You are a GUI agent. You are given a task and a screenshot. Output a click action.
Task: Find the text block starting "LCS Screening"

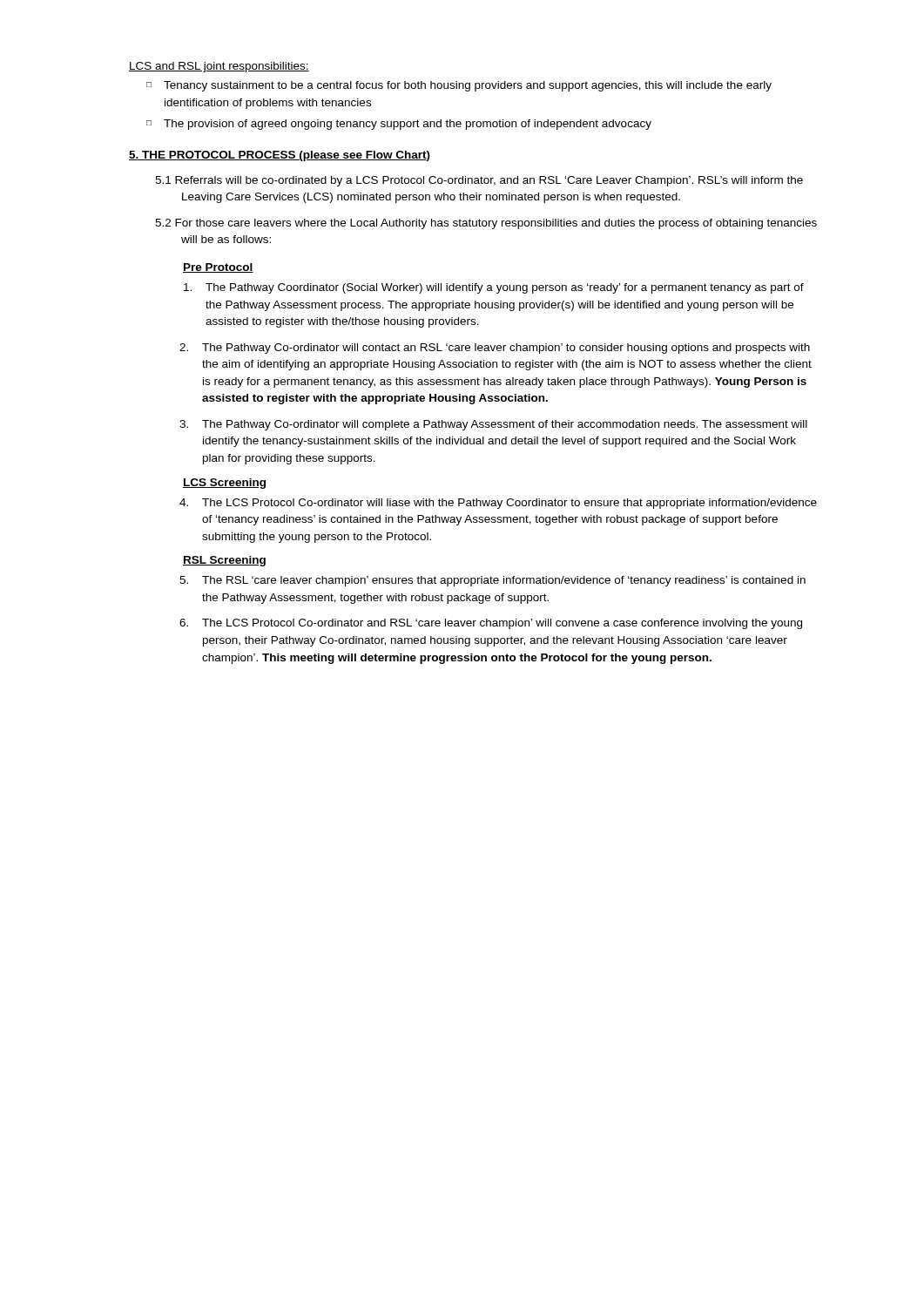225,482
